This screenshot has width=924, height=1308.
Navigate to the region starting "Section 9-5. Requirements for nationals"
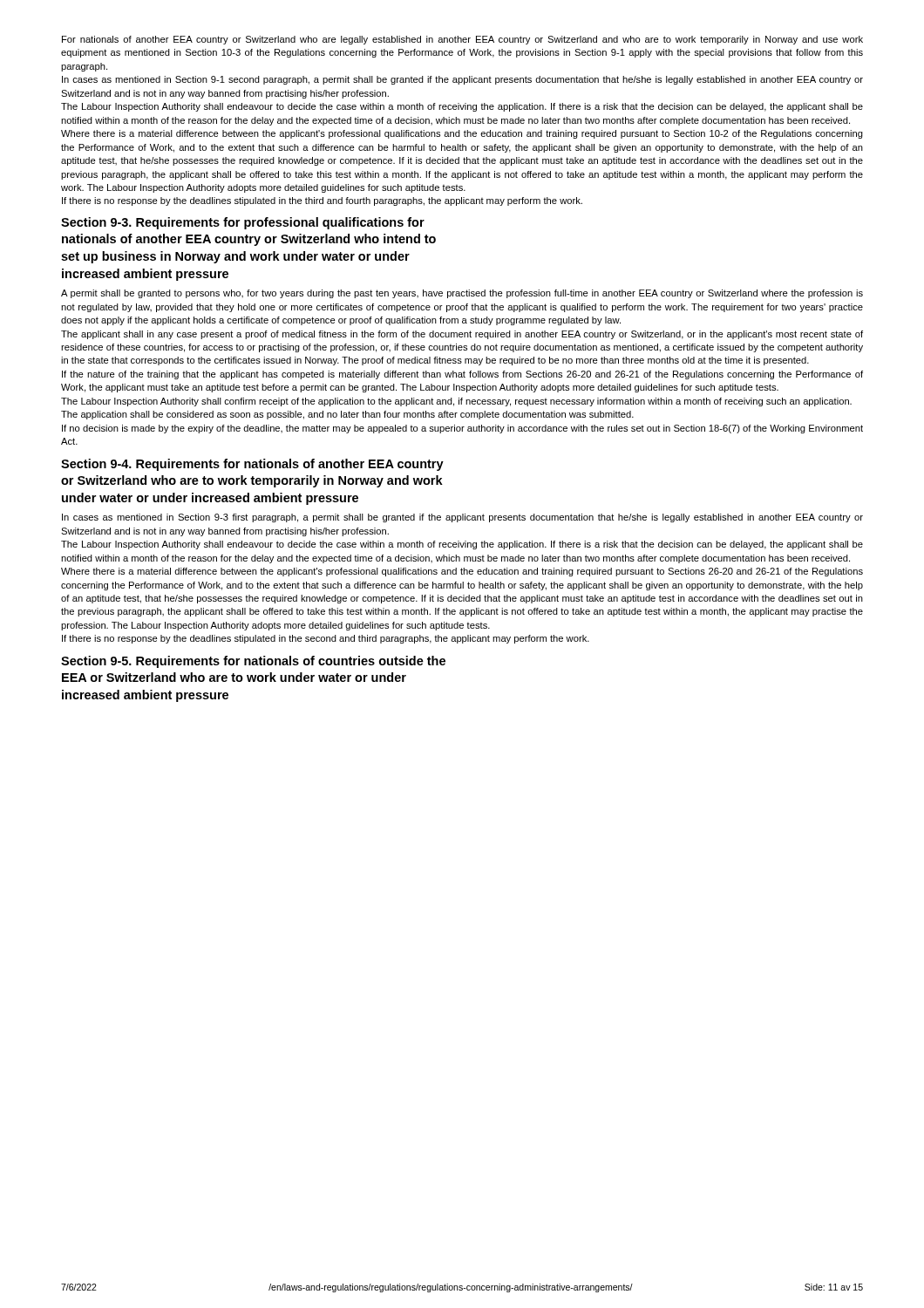coord(253,678)
